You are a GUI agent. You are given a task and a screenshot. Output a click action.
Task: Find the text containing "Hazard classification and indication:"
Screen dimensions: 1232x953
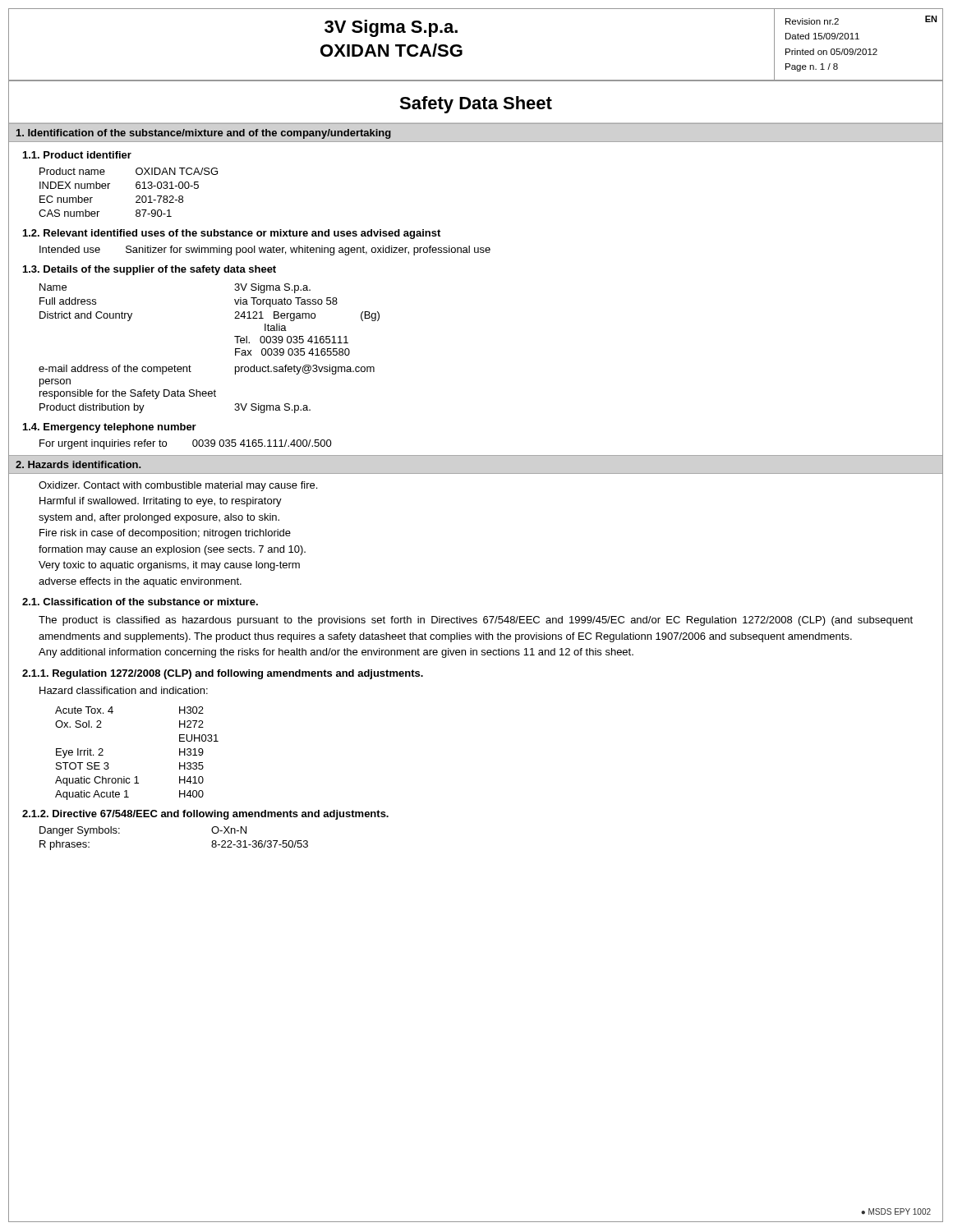click(124, 690)
